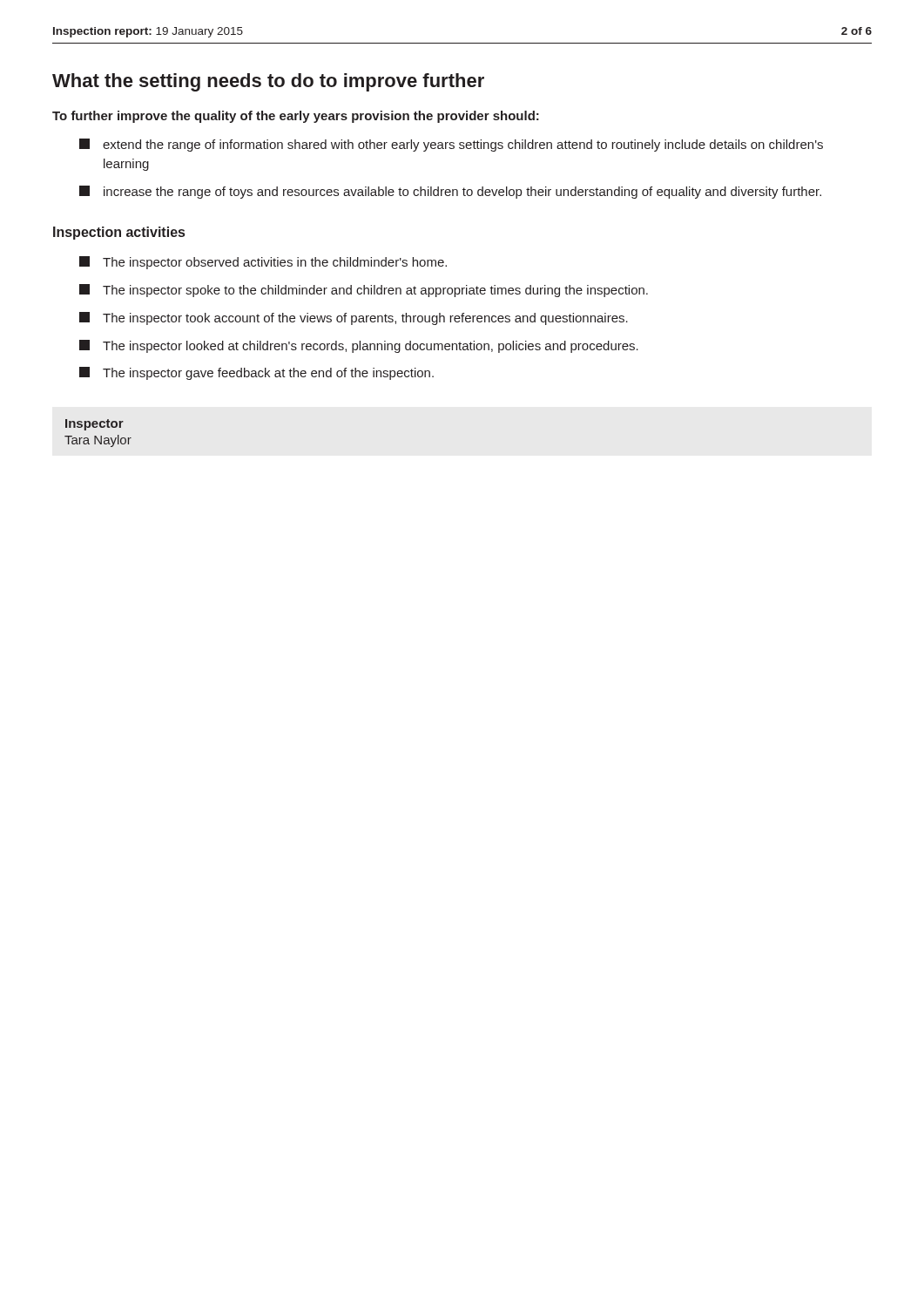The height and width of the screenshot is (1307, 924).
Task: Where is the section header that starts "To further improve the quality of the early"?
Action: (296, 115)
